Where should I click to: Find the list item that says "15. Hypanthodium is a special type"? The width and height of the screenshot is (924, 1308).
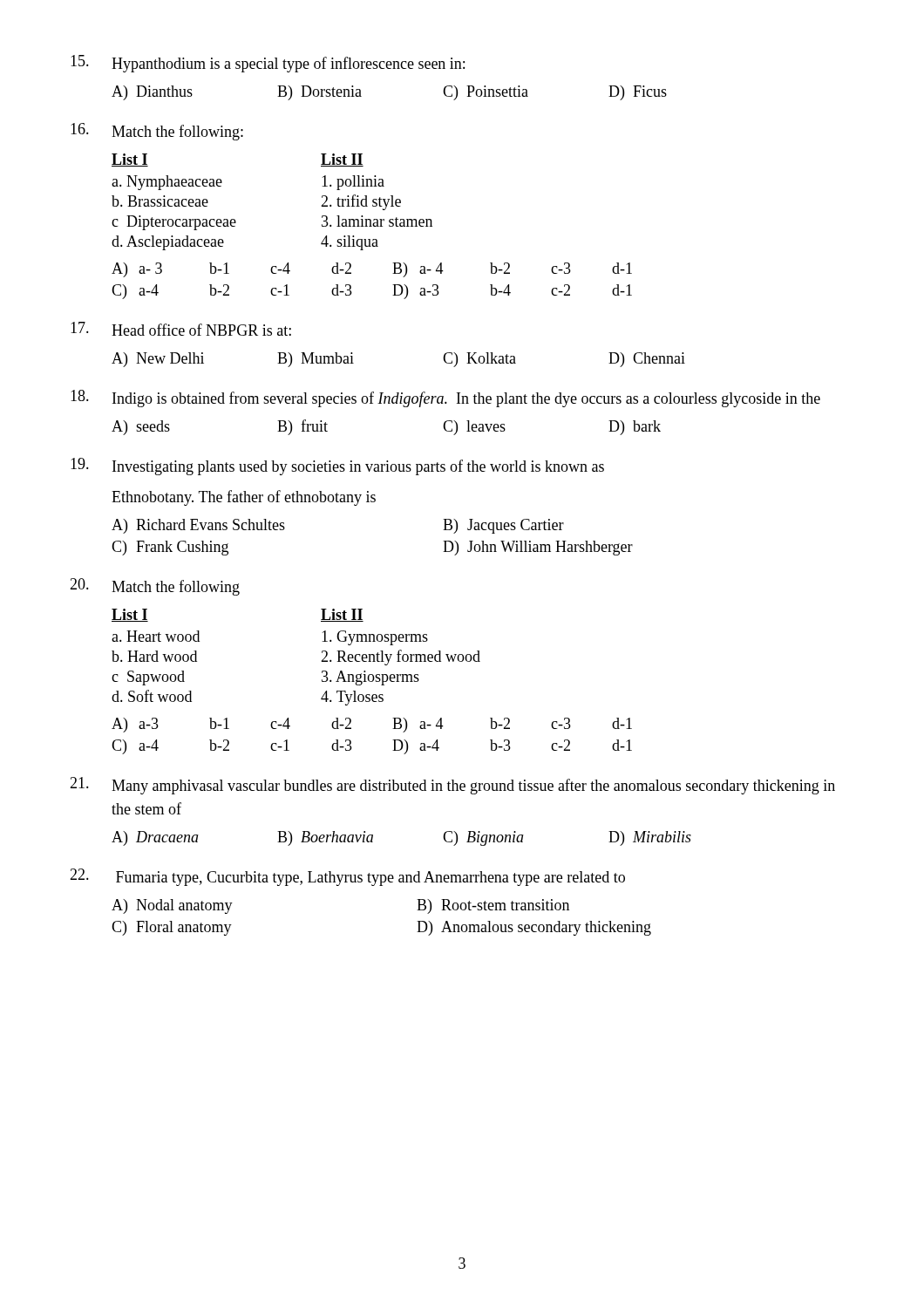coord(422,77)
